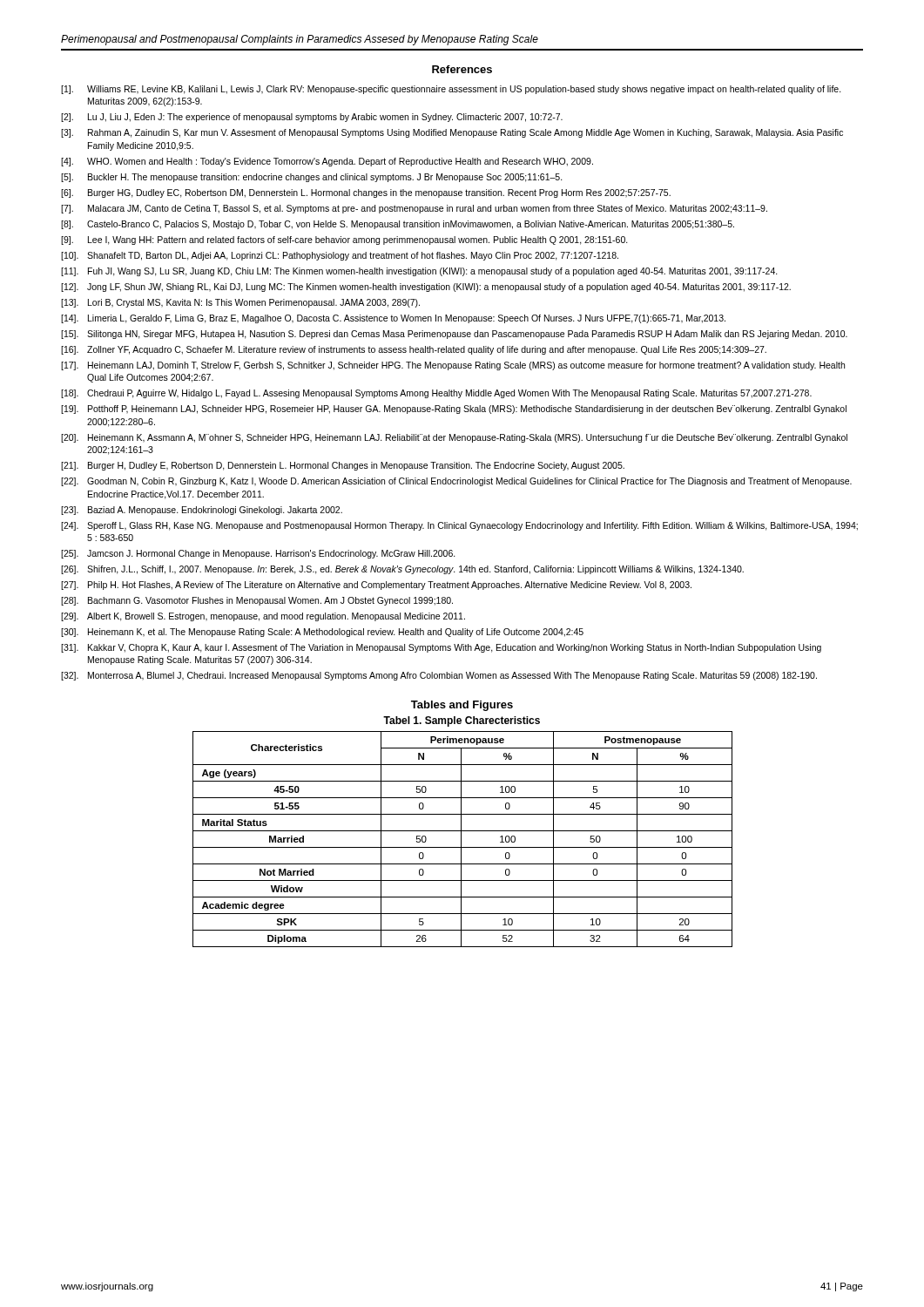Find "Tables and Figures" on this page
This screenshot has width=924, height=1307.
click(x=462, y=704)
